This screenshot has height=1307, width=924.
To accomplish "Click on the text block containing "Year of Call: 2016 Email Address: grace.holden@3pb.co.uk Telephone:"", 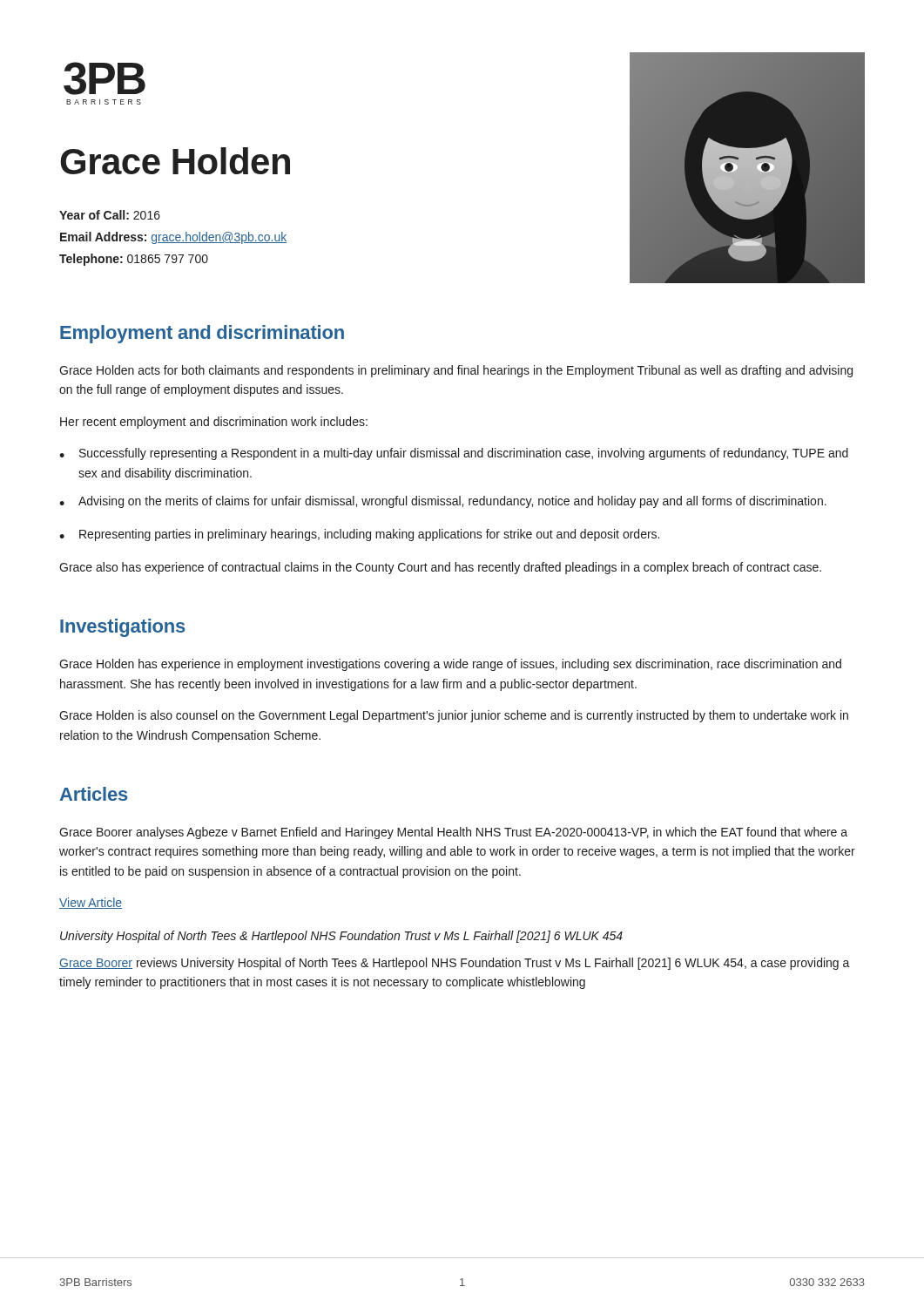I will coord(110,215).
